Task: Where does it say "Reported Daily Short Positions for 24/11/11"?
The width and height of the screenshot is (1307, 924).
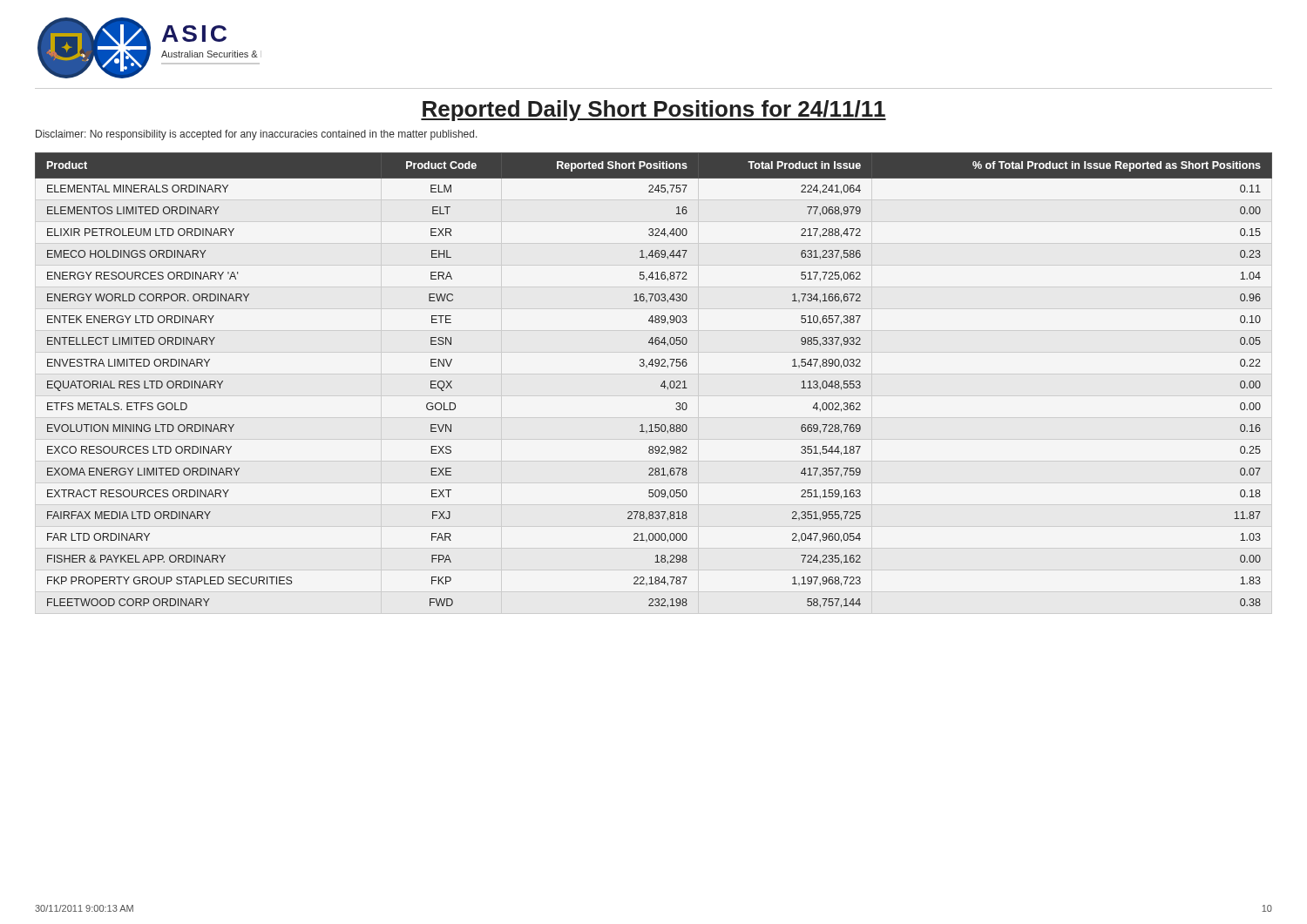Action: tap(654, 109)
